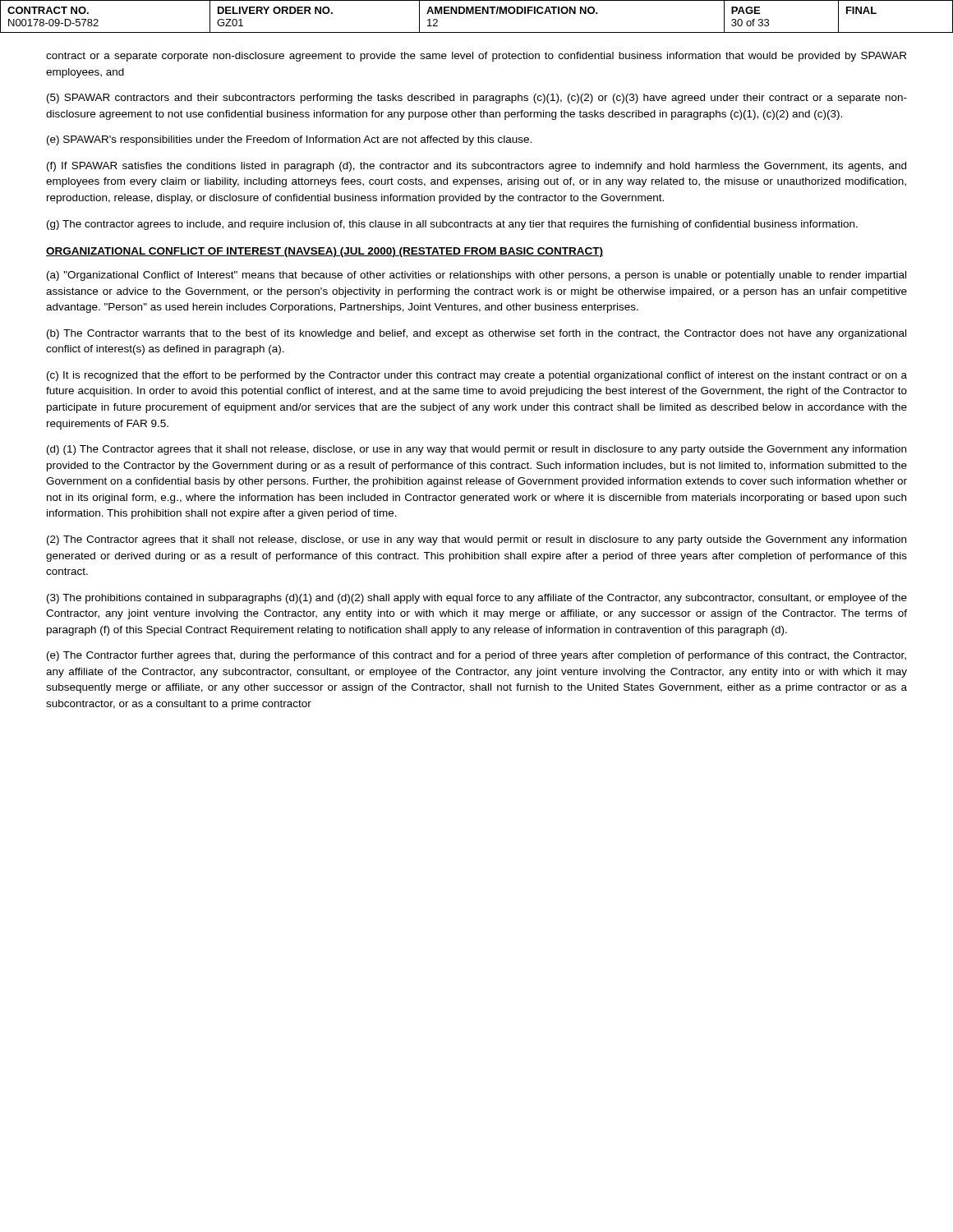Click the passage that begins "(3) The prohibitions contained in subparagraphs (d)(1) and"

pos(476,613)
